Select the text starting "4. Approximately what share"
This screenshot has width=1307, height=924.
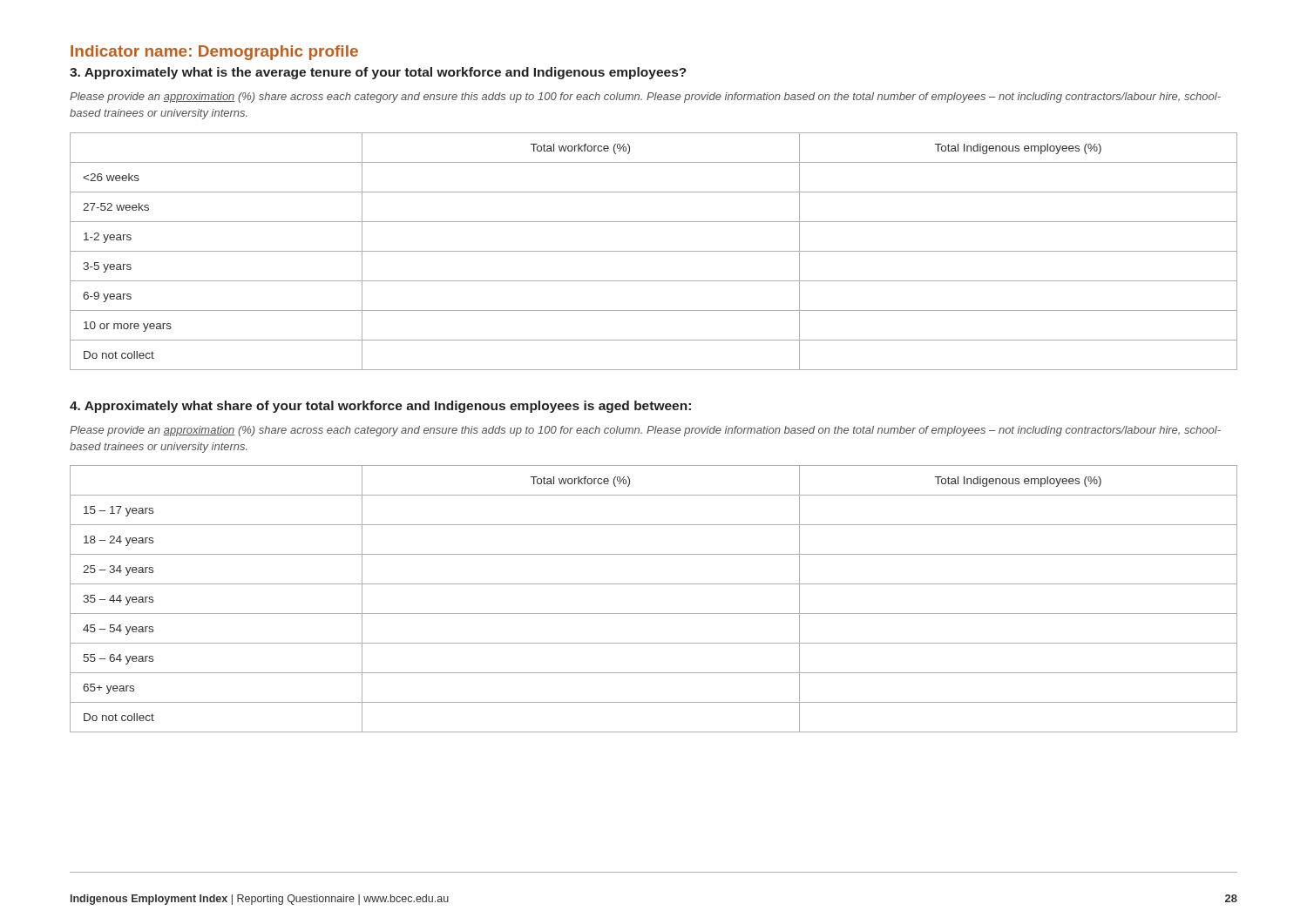click(x=654, y=406)
